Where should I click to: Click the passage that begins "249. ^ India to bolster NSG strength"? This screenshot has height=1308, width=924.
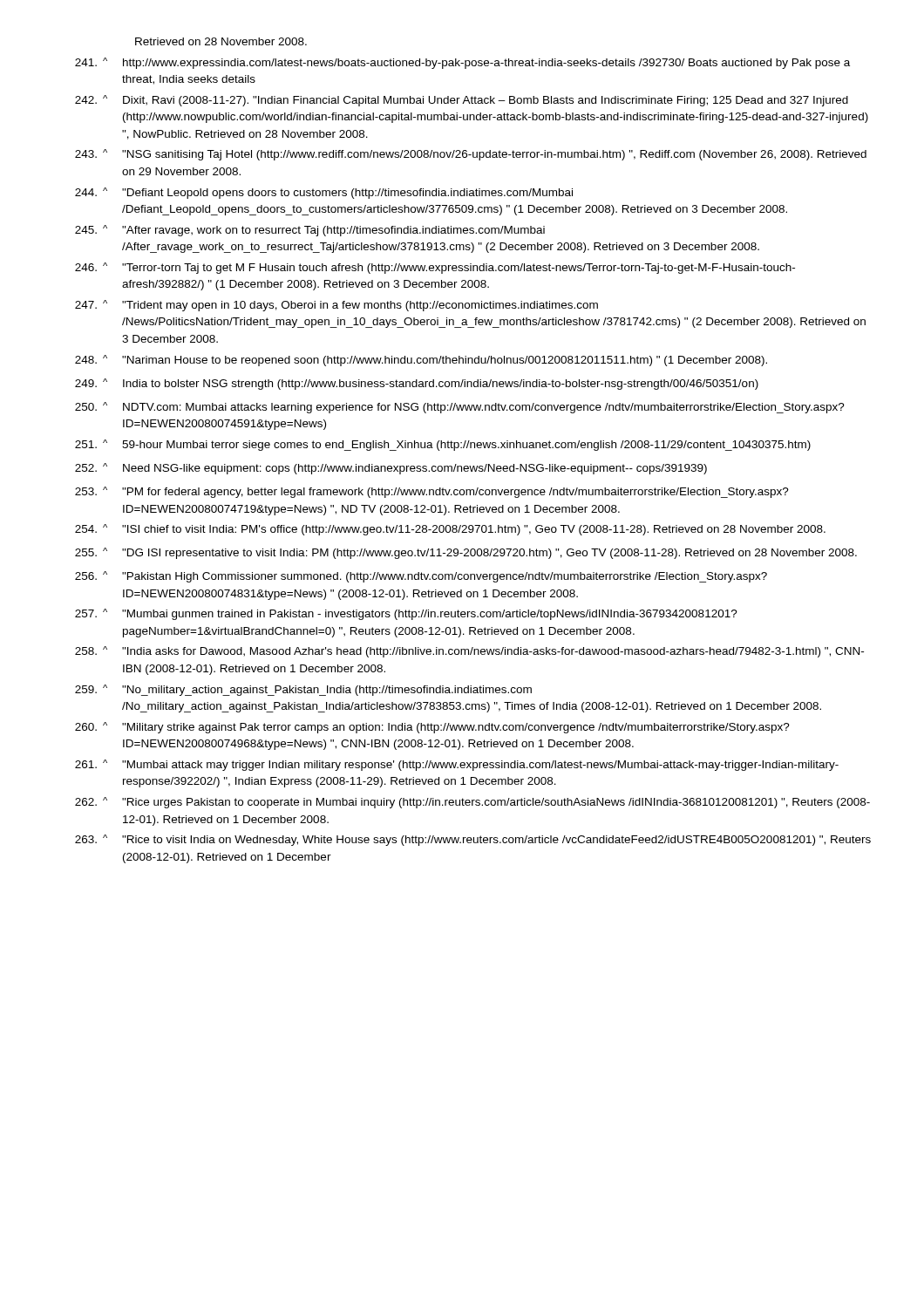coord(472,385)
